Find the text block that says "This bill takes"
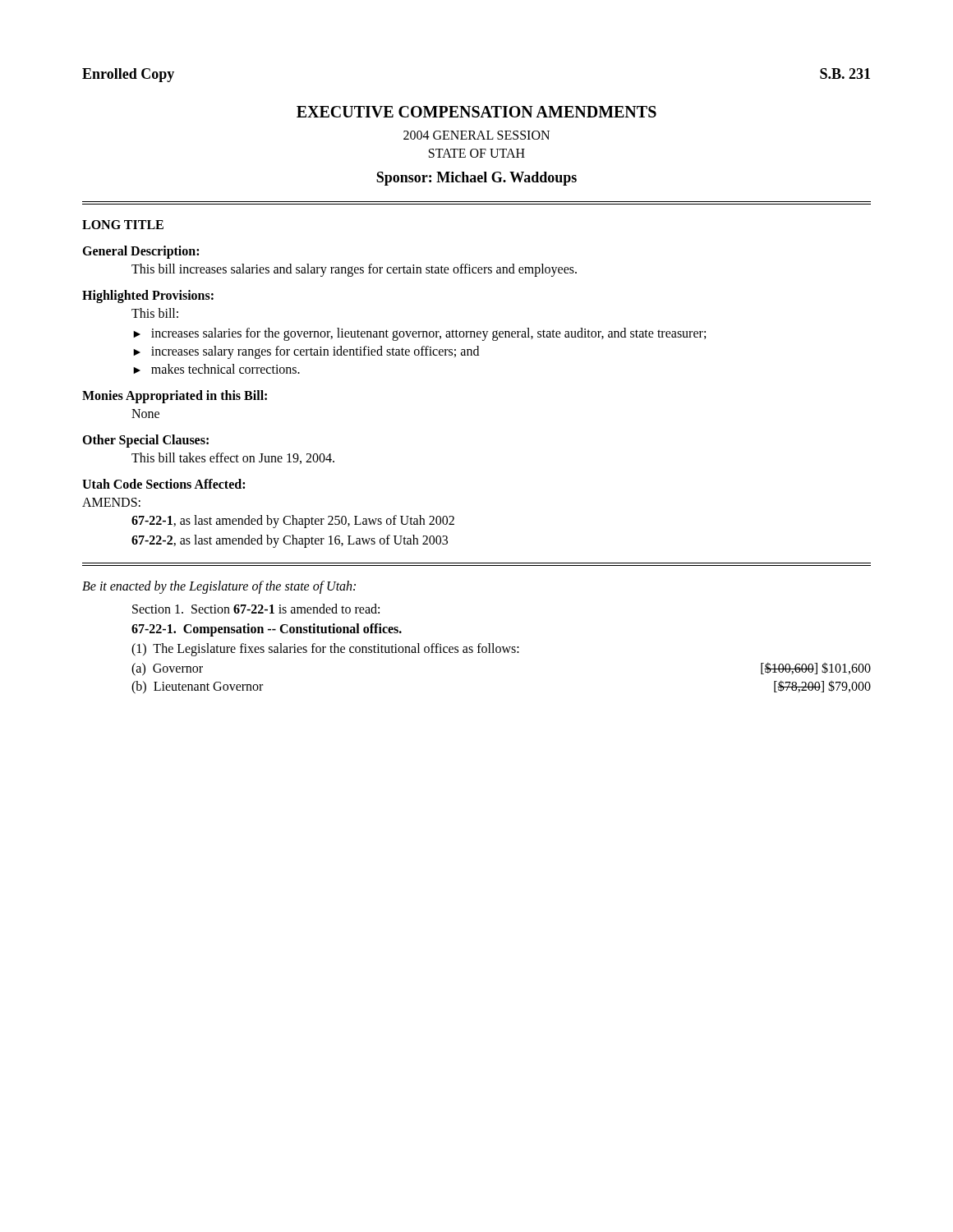This screenshot has height=1232, width=953. point(233,458)
